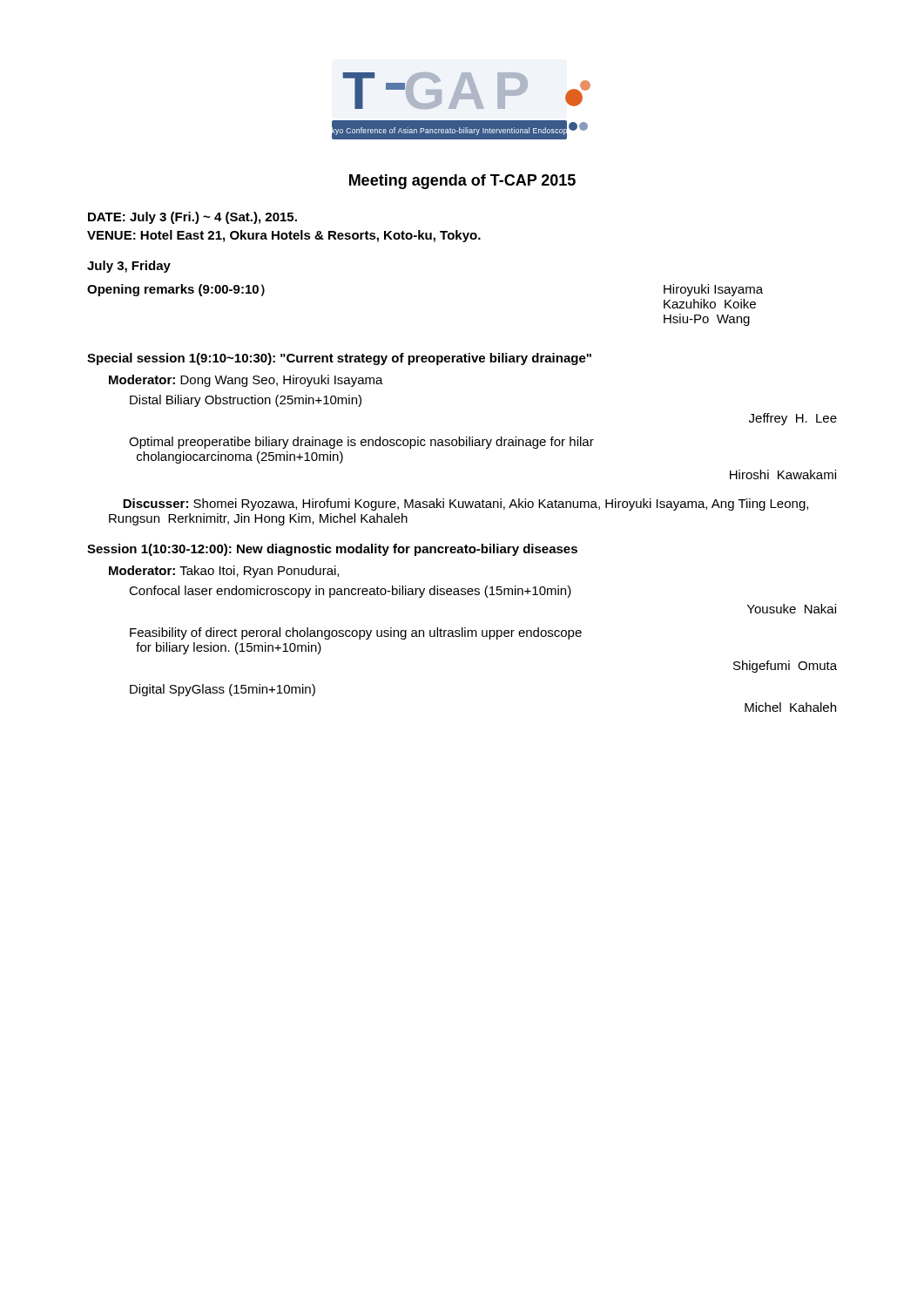The width and height of the screenshot is (924, 1307).
Task: Click on the passage starting "Michel Kahaleh"
Action: (x=790, y=707)
